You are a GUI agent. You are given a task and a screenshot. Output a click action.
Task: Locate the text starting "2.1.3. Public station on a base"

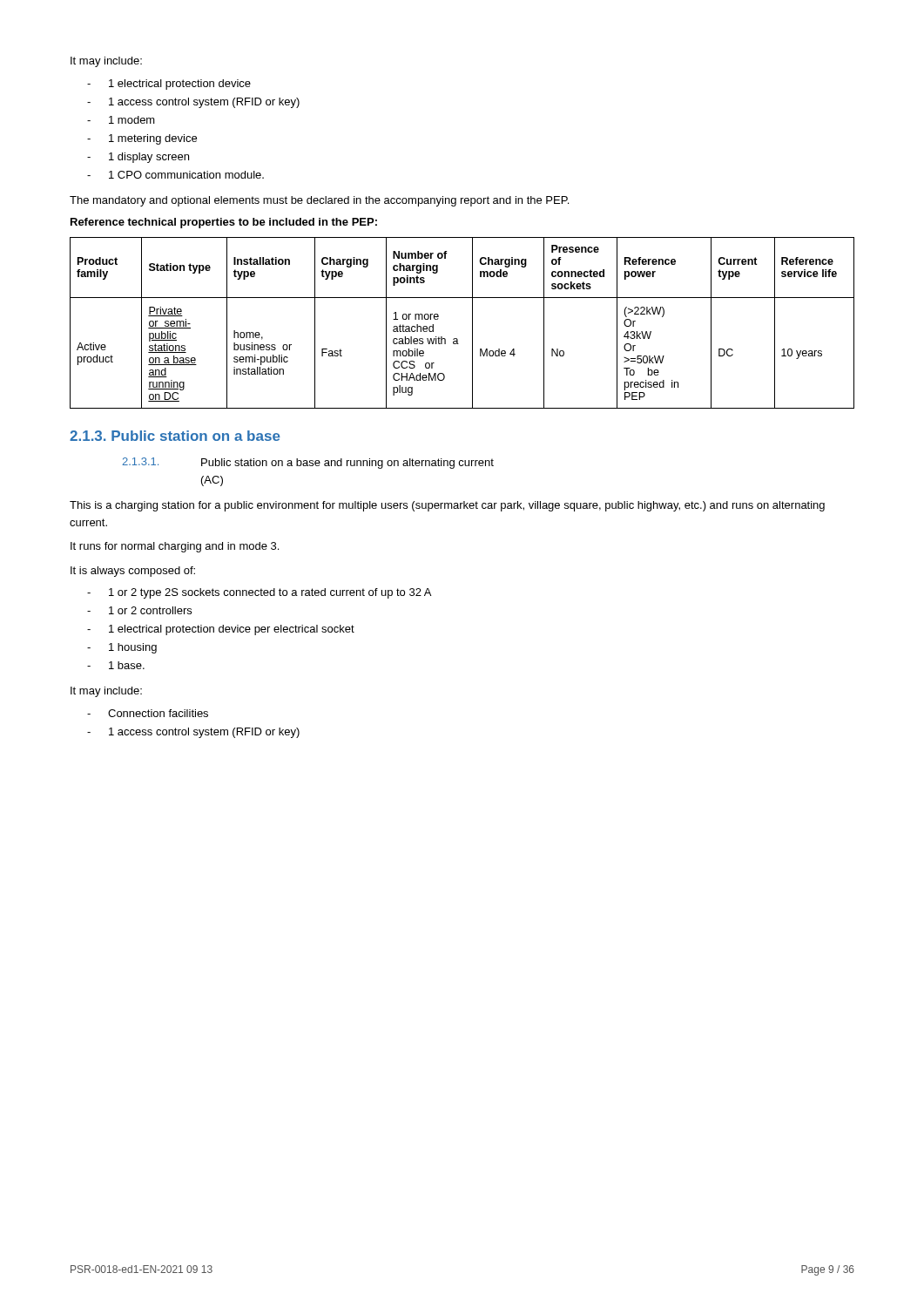[x=175, y=436]
